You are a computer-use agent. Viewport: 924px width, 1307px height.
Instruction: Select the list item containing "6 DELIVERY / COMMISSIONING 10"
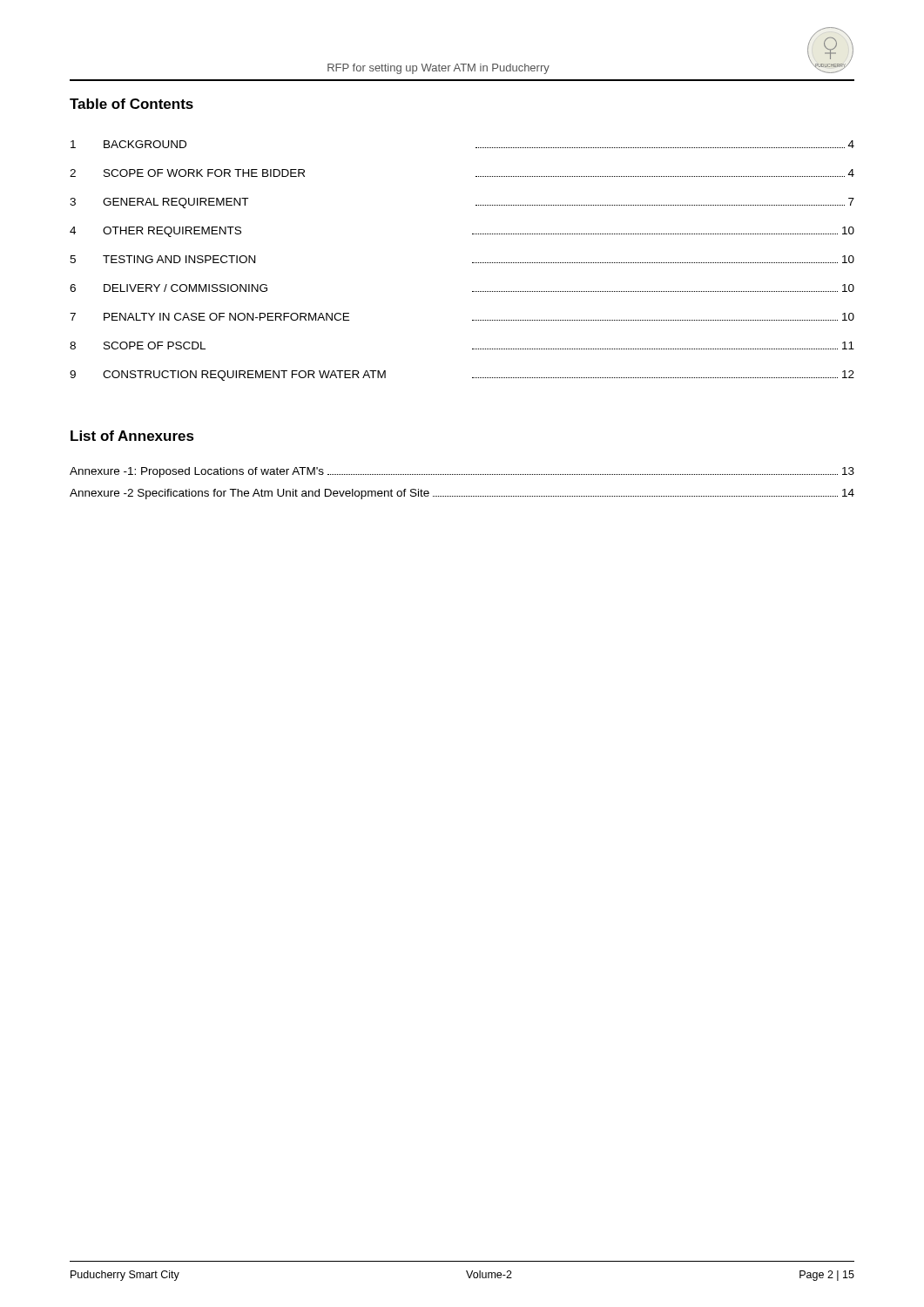[462, 288]
